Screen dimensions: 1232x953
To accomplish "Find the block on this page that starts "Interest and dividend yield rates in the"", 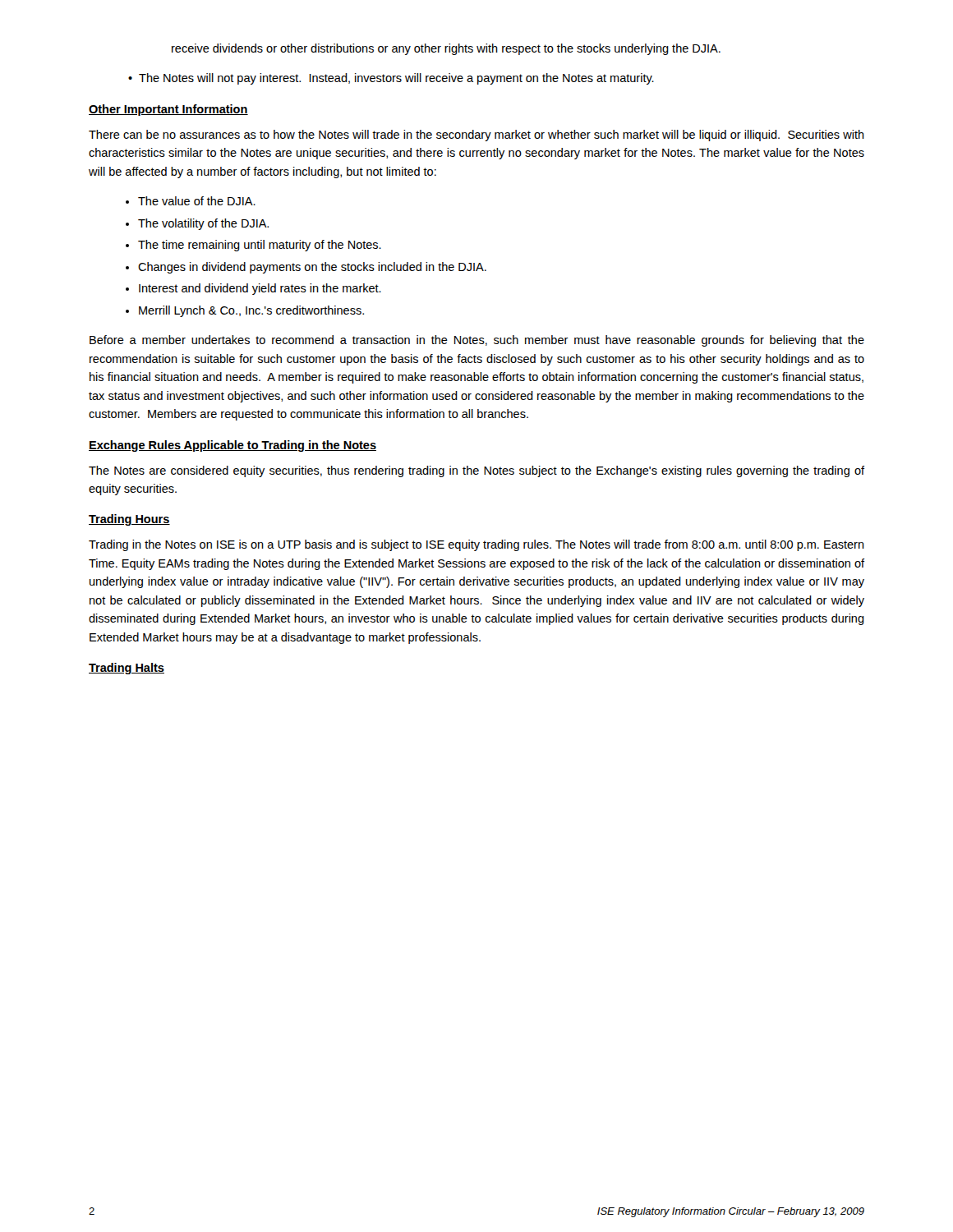I will (260, 288).
